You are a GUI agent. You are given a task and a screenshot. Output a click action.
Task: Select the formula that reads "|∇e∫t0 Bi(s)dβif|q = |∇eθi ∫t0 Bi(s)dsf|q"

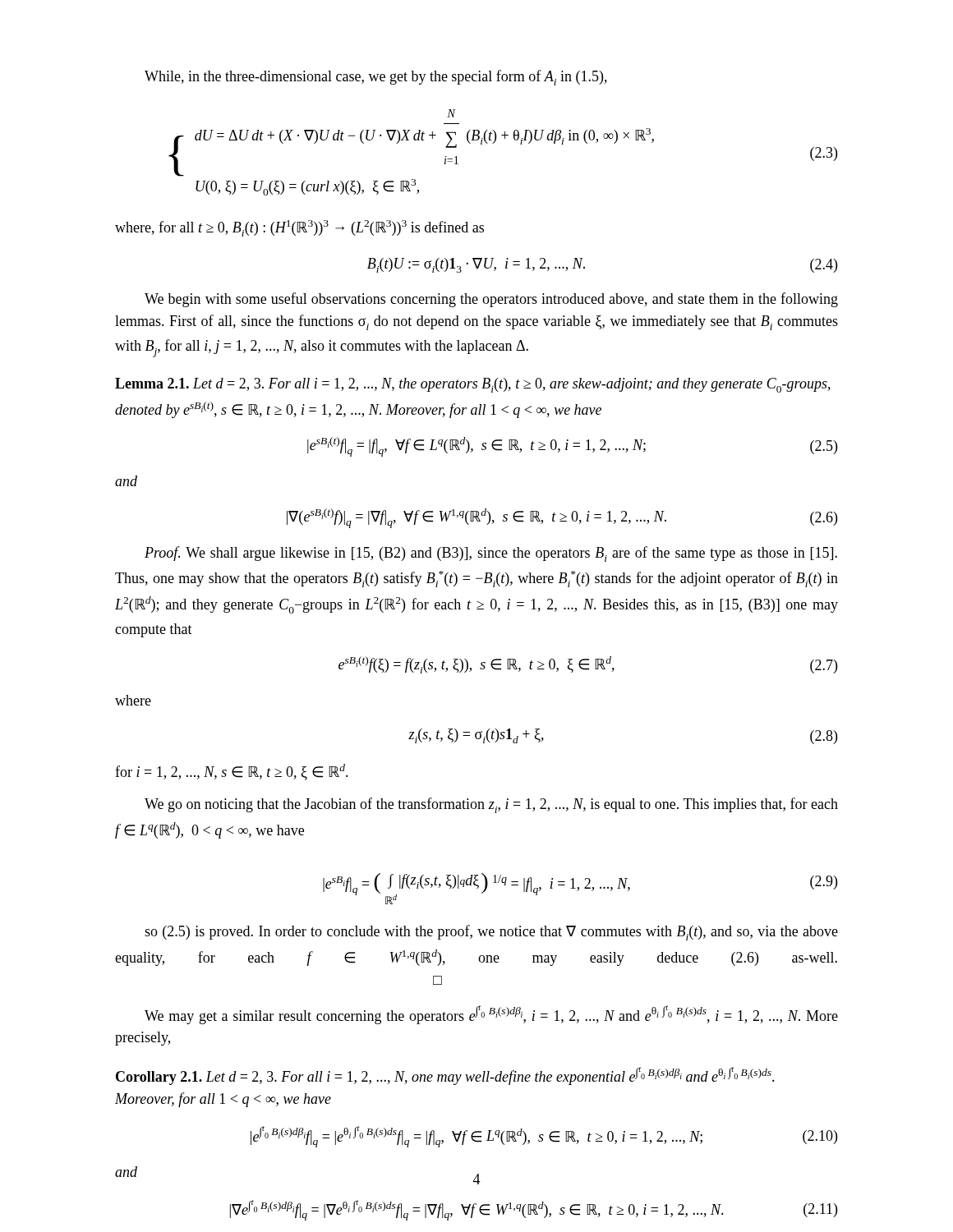(533, 1209)
